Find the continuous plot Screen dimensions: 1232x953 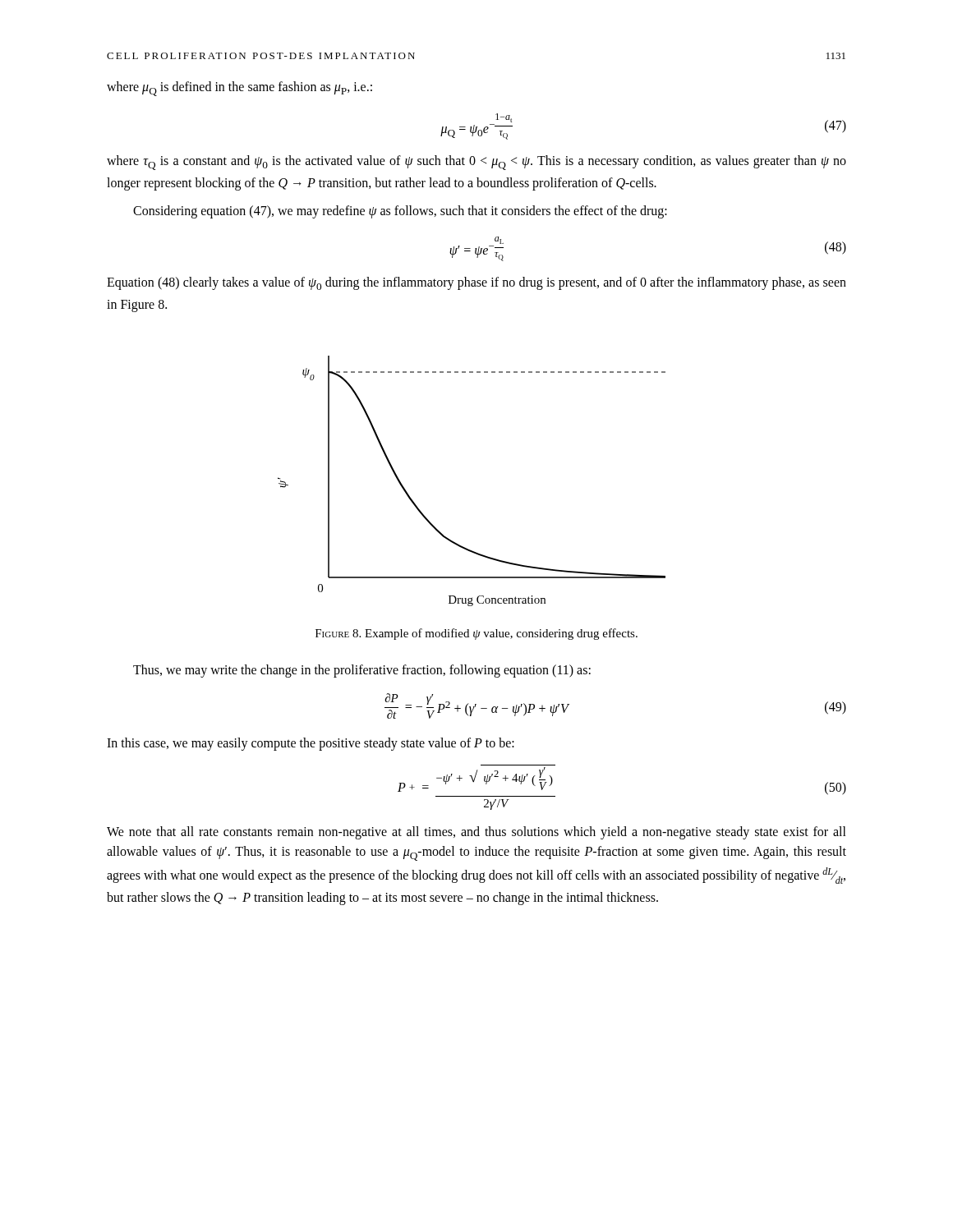click(476, 475)
